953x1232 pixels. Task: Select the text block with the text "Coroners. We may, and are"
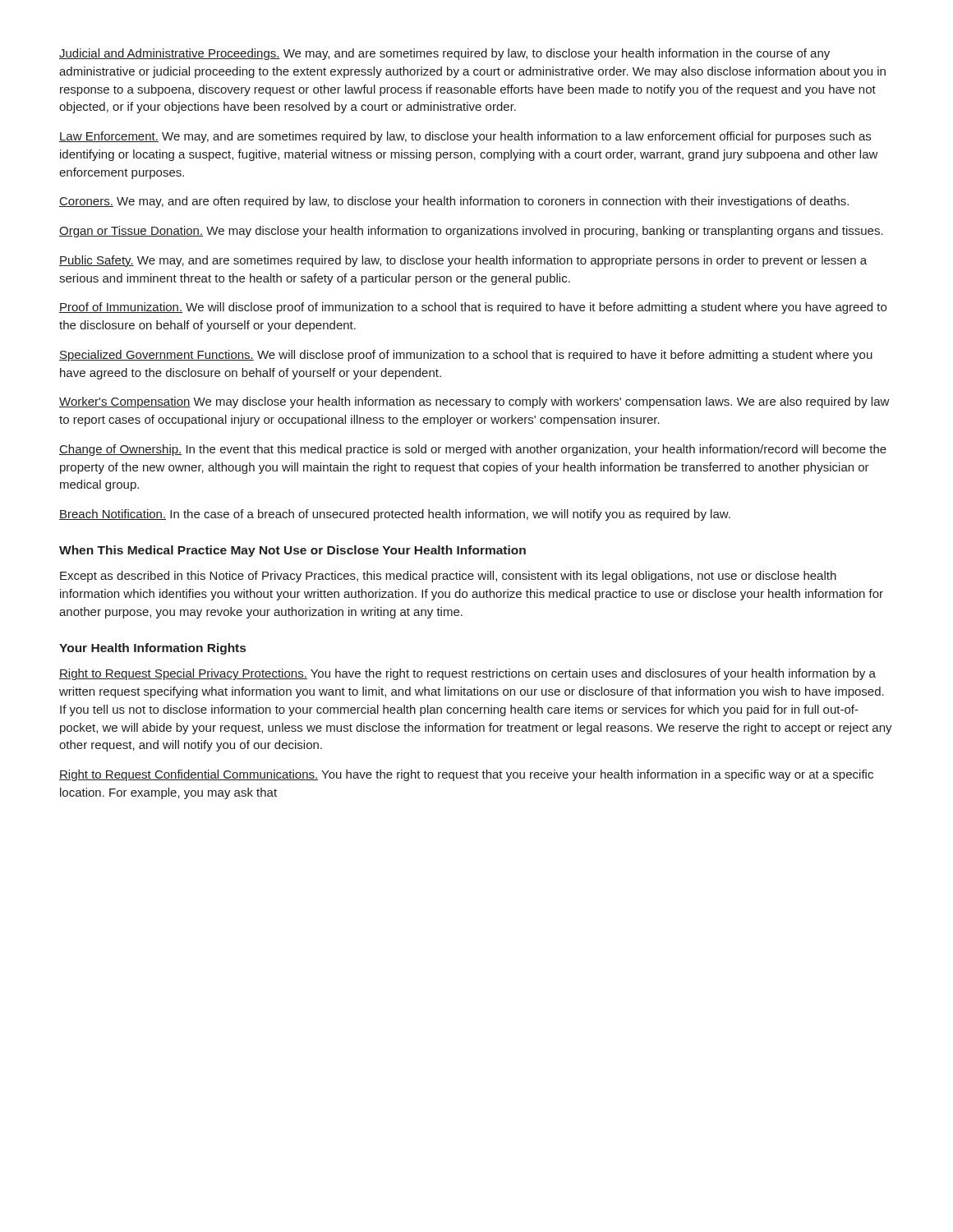(x=455, y=201)
